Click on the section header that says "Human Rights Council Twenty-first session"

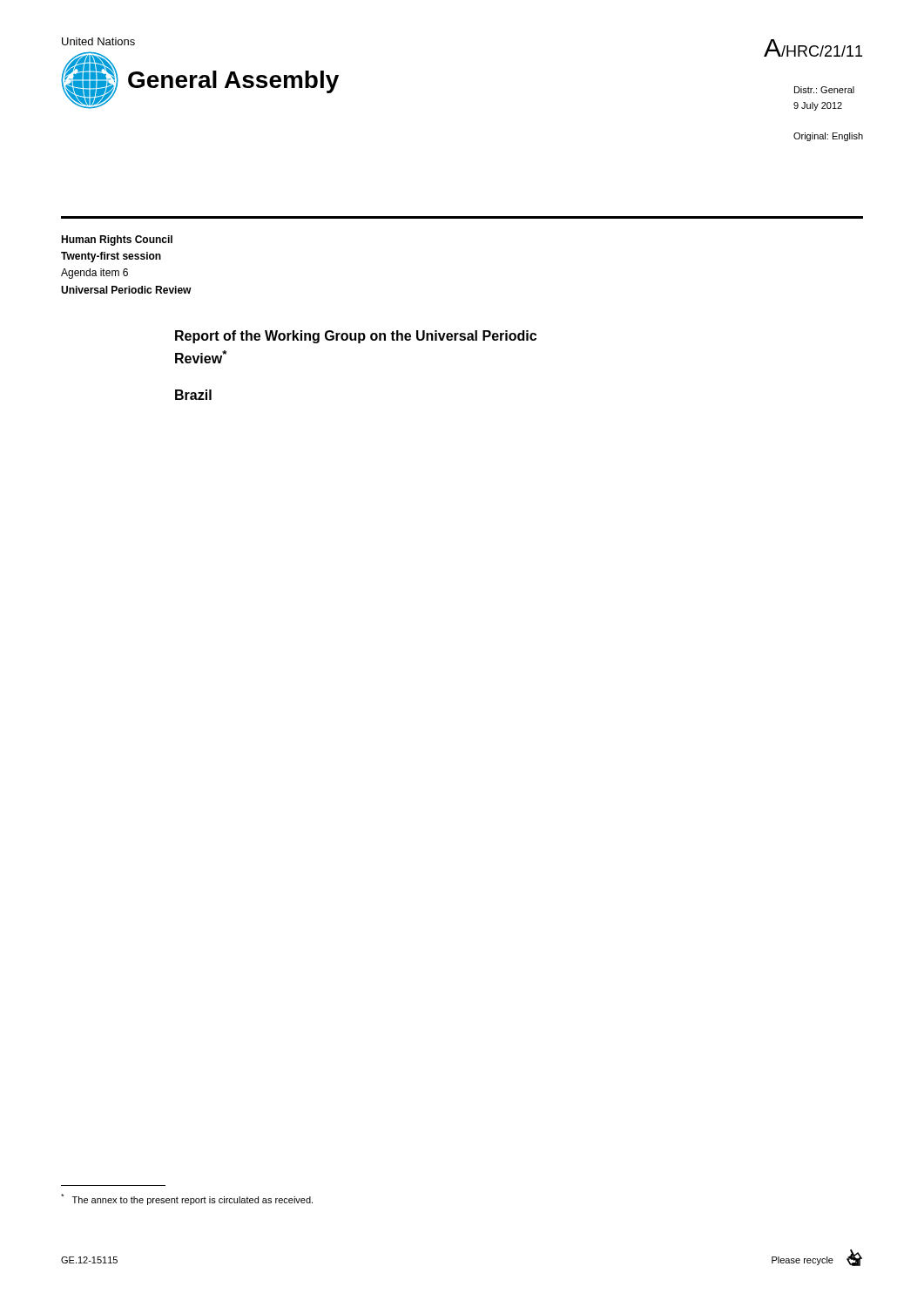(x=126, y=265)
